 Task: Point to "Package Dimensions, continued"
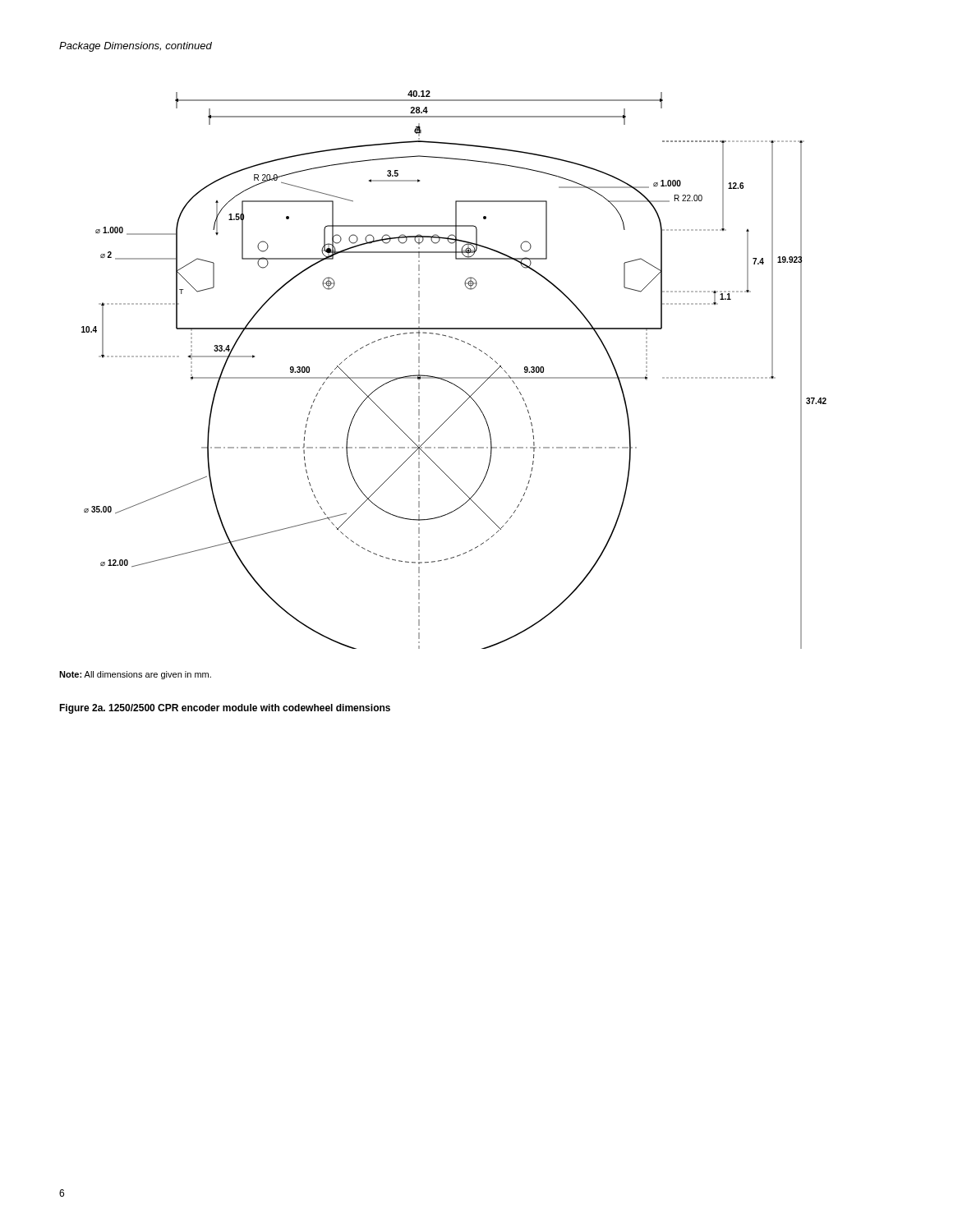pos(135,46)
